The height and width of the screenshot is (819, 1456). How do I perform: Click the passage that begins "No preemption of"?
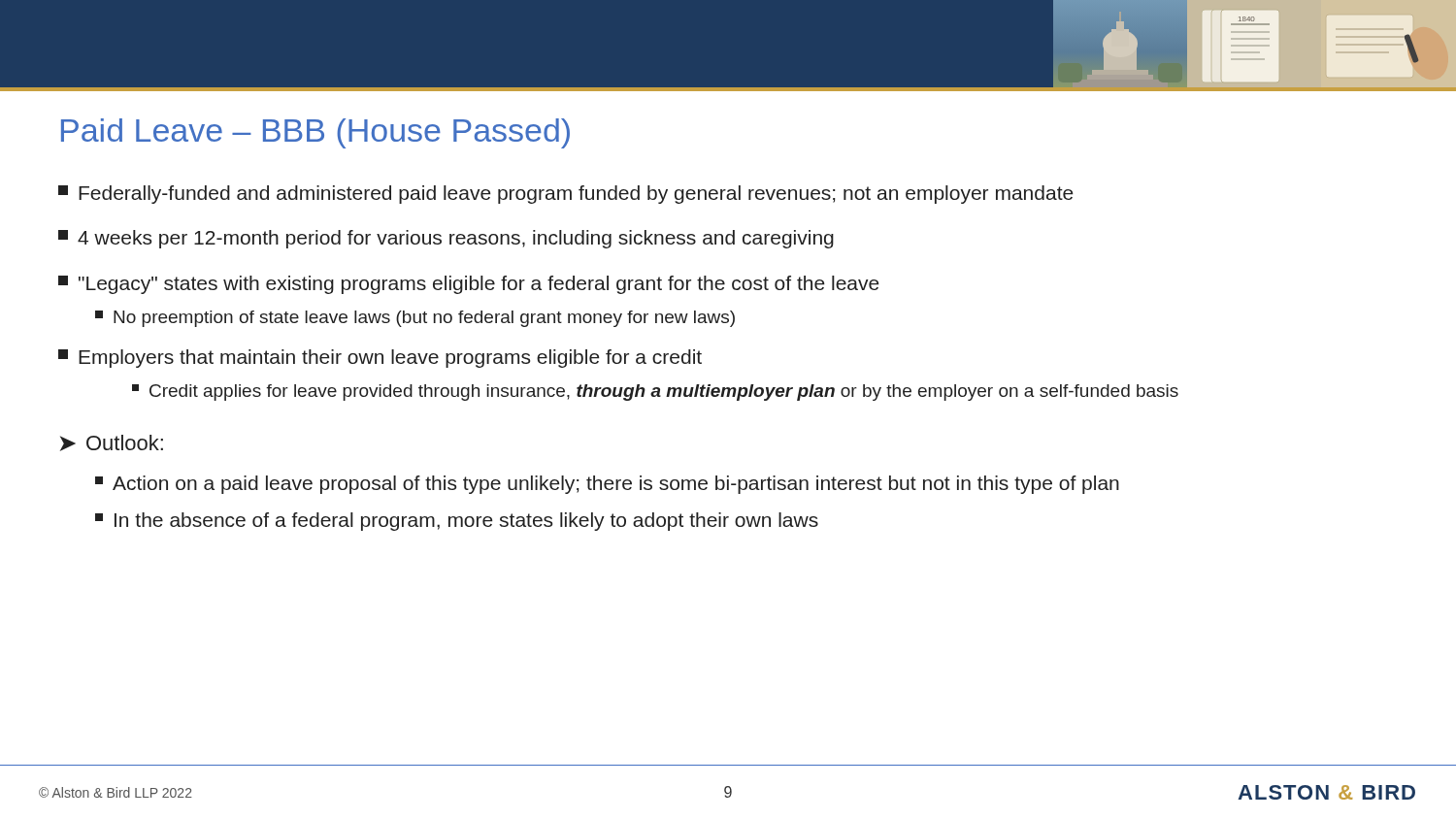coord(415,317)
